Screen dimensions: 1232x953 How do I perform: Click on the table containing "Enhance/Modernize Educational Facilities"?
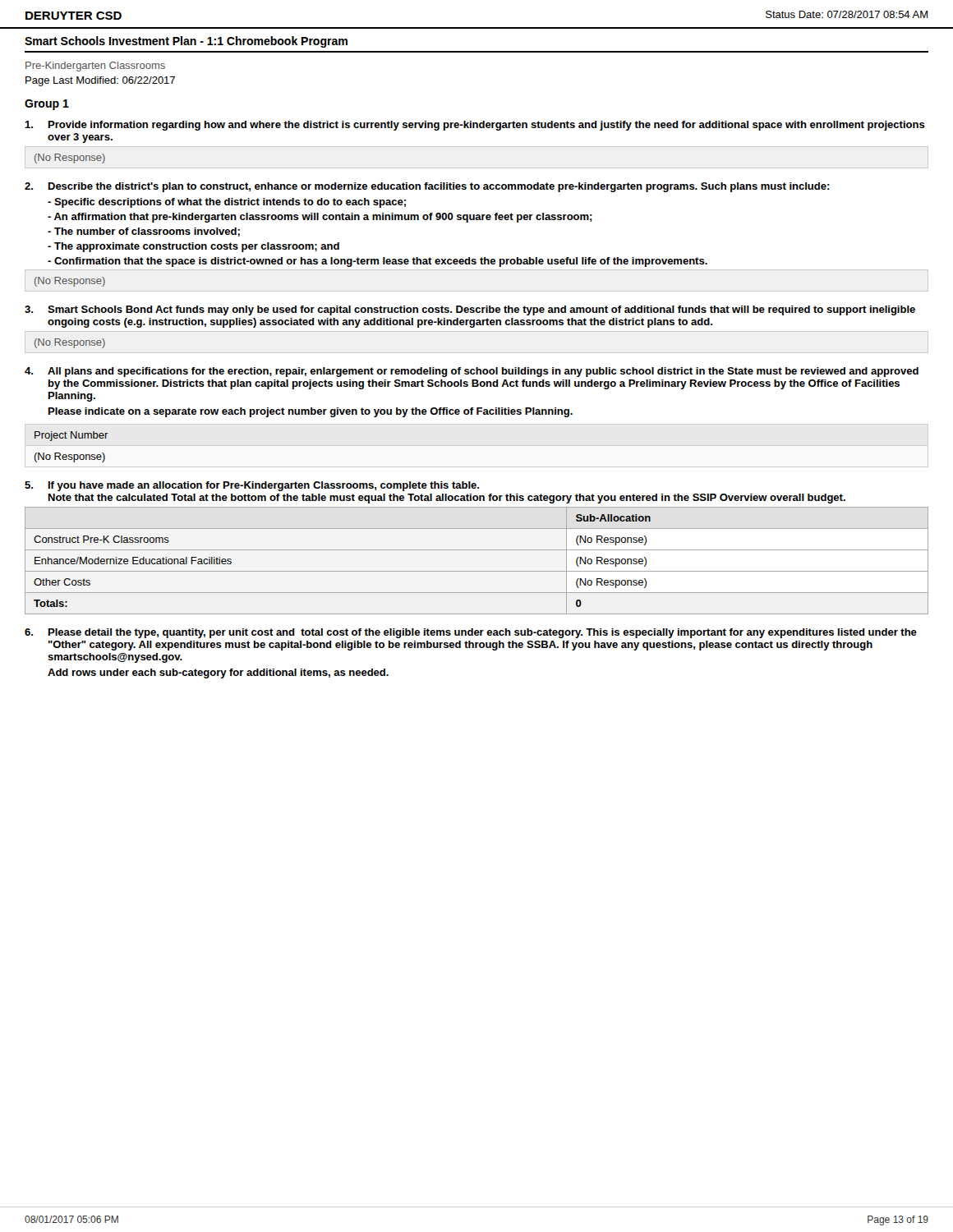point(476,561)
